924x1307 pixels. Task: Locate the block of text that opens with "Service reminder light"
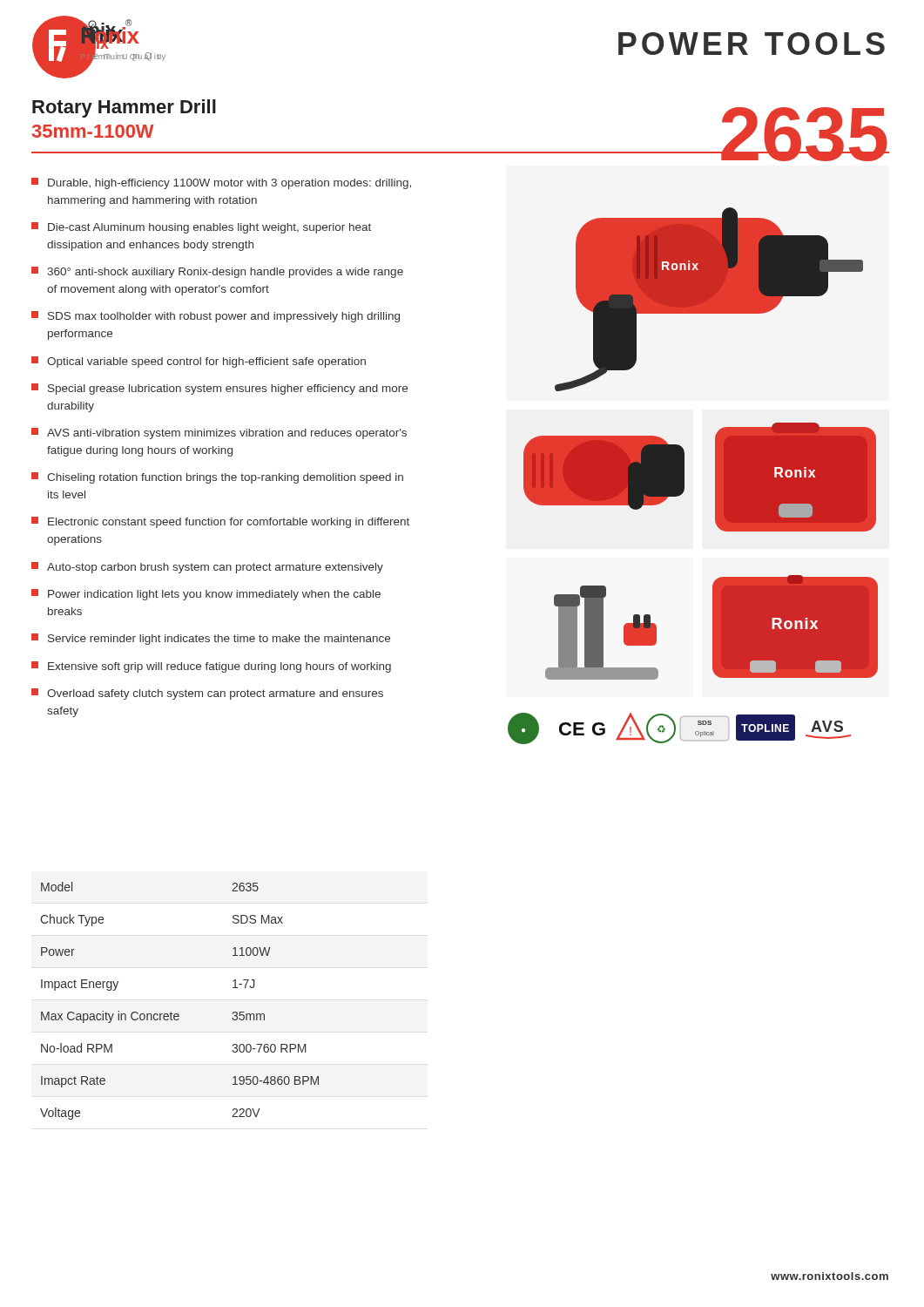pyautogui.click(x=211, y=639)
